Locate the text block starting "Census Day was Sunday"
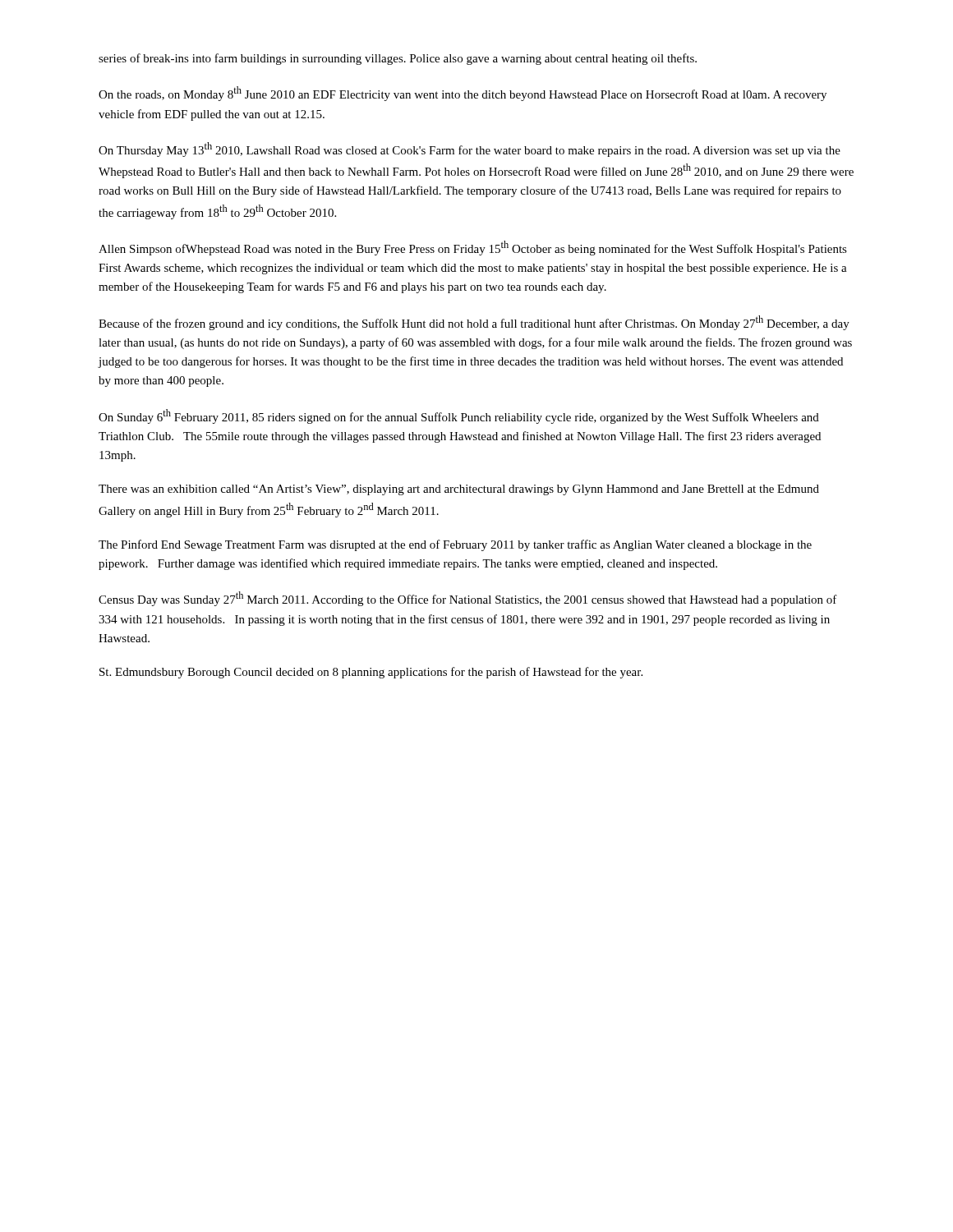 (468, 617)
